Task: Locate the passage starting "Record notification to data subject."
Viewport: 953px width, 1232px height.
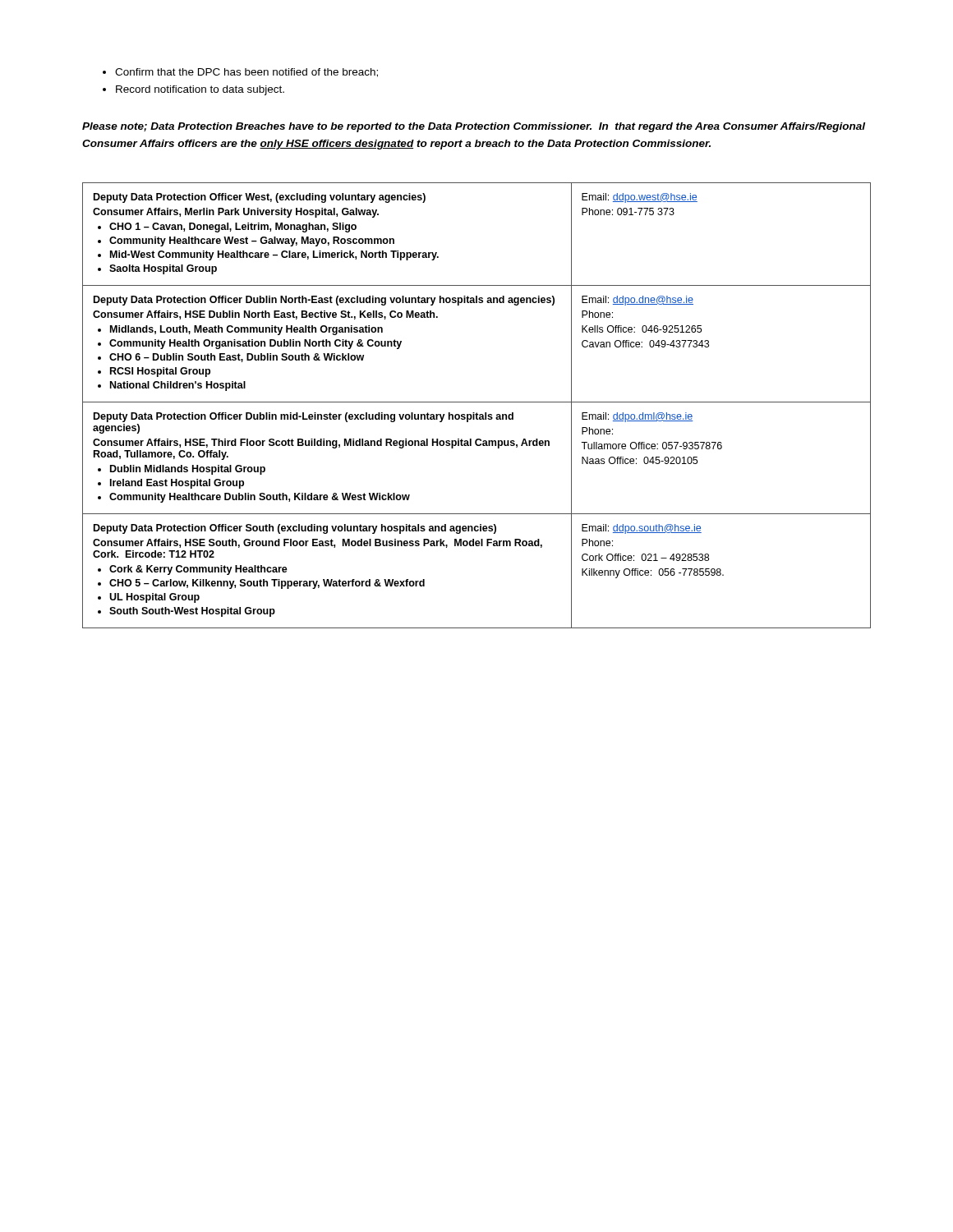Action: 200,89
